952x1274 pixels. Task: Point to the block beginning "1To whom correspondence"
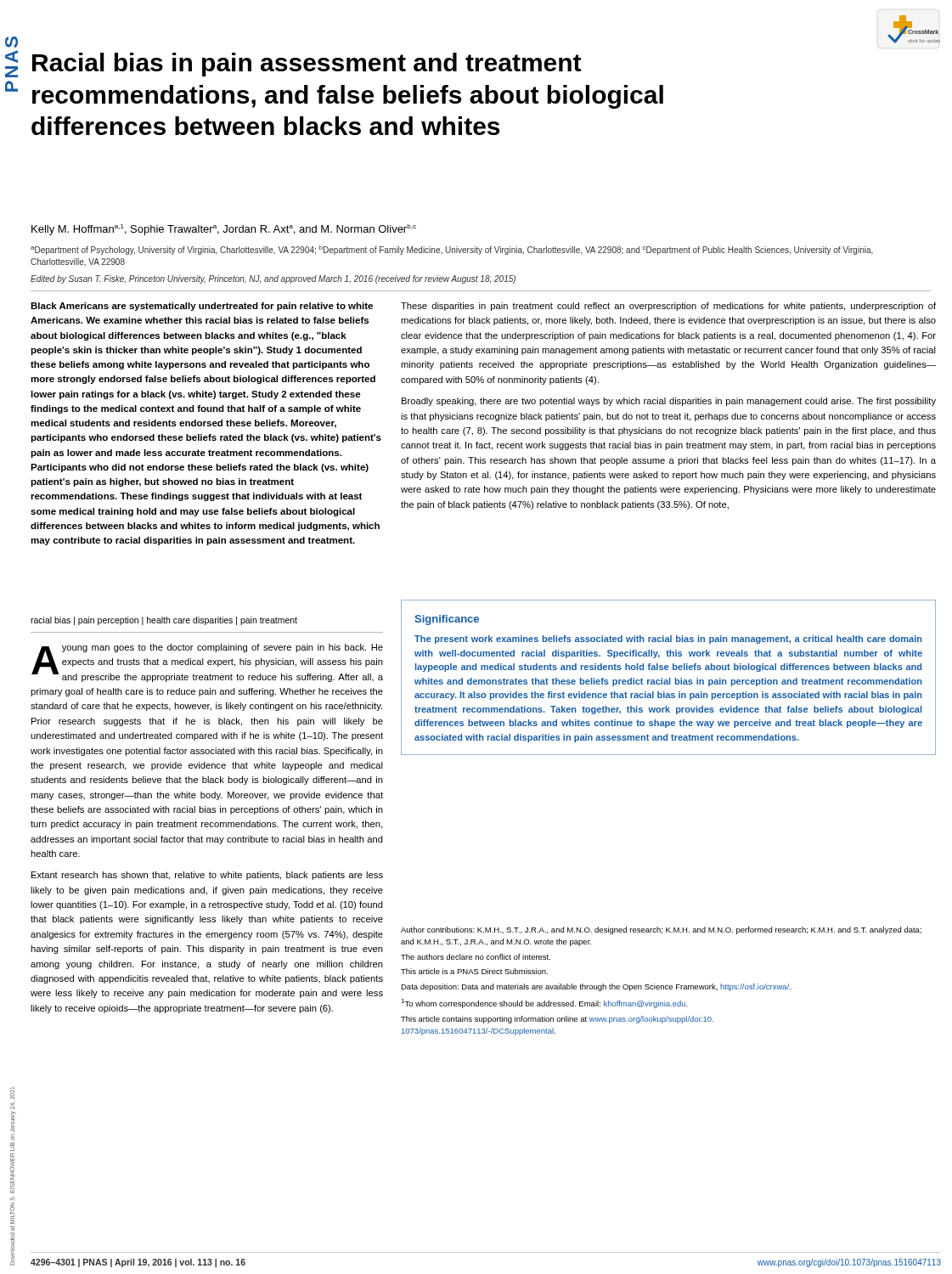point(668,1003)
